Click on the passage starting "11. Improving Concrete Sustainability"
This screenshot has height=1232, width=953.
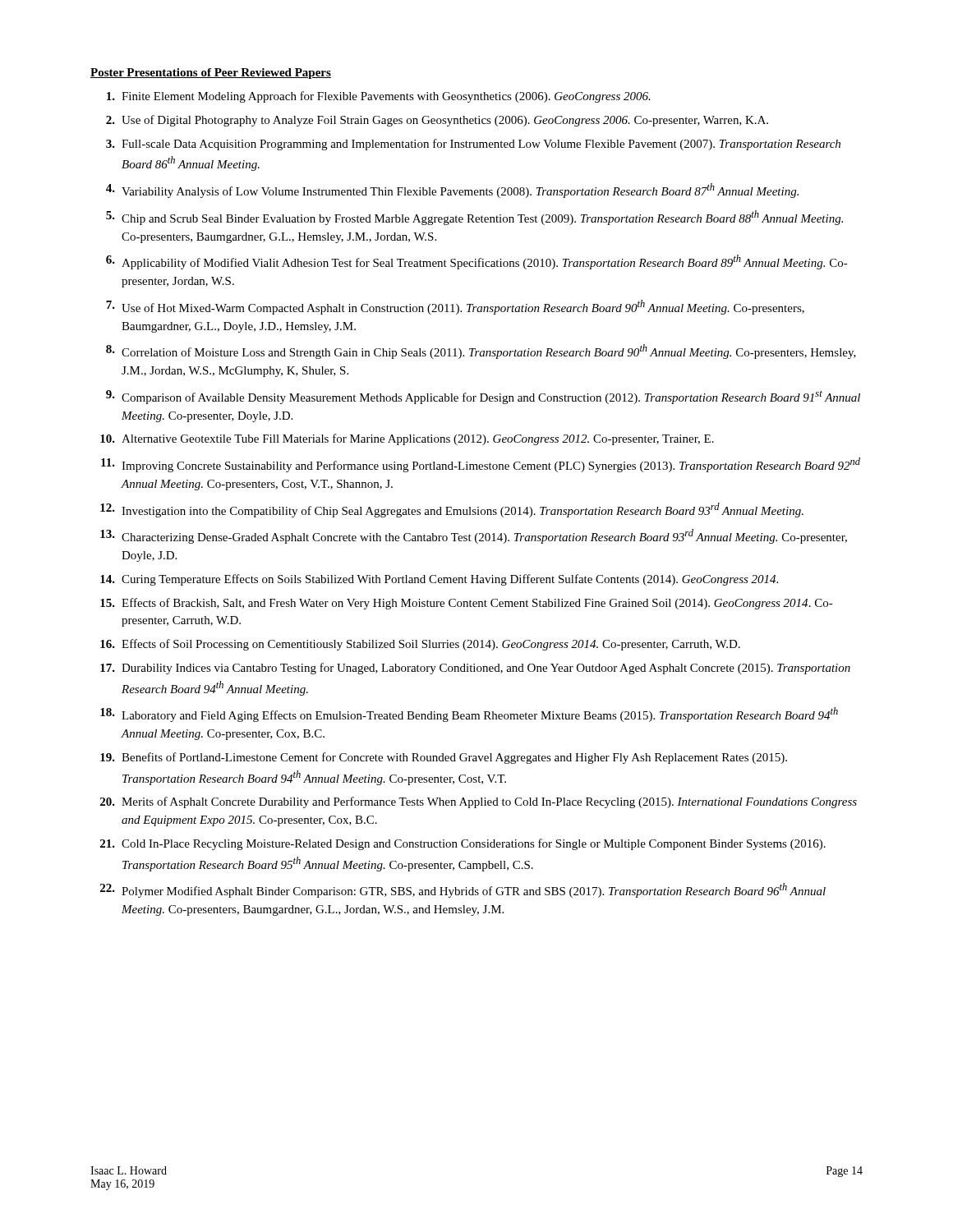point(476,474)
